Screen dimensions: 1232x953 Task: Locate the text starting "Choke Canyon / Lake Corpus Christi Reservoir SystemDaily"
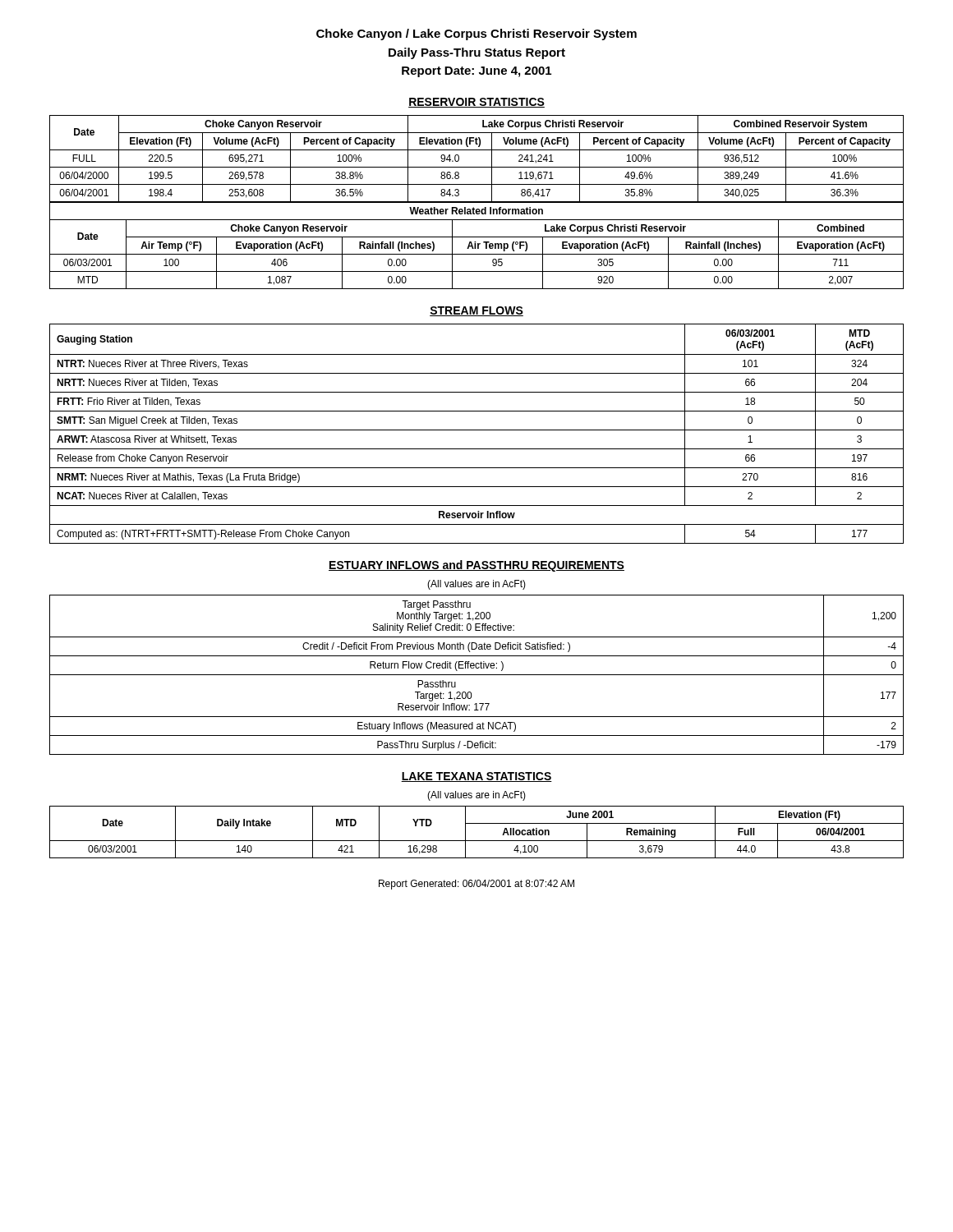coord(476,52)
